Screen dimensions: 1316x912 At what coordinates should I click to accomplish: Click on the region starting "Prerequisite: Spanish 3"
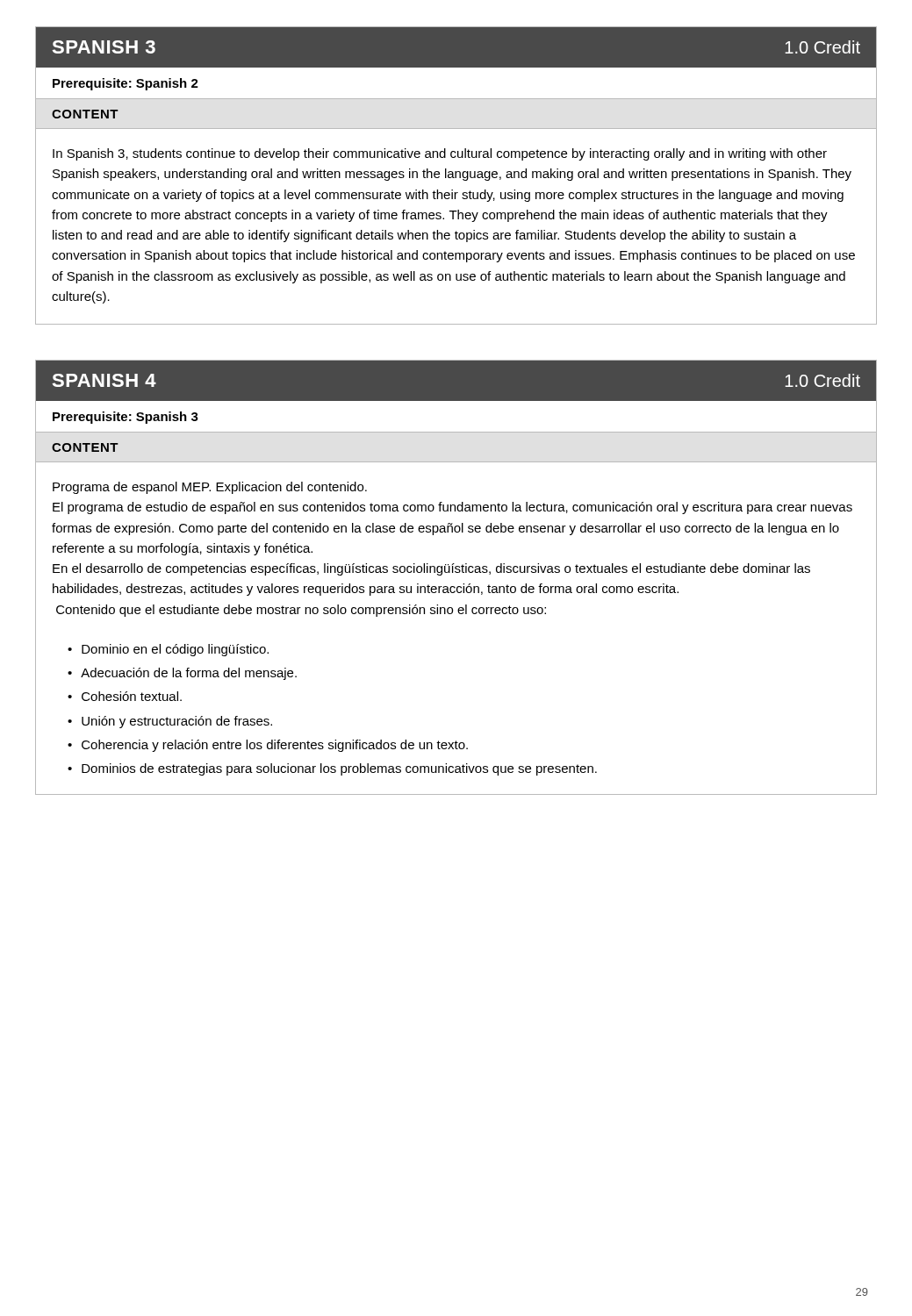click(125, 416)
